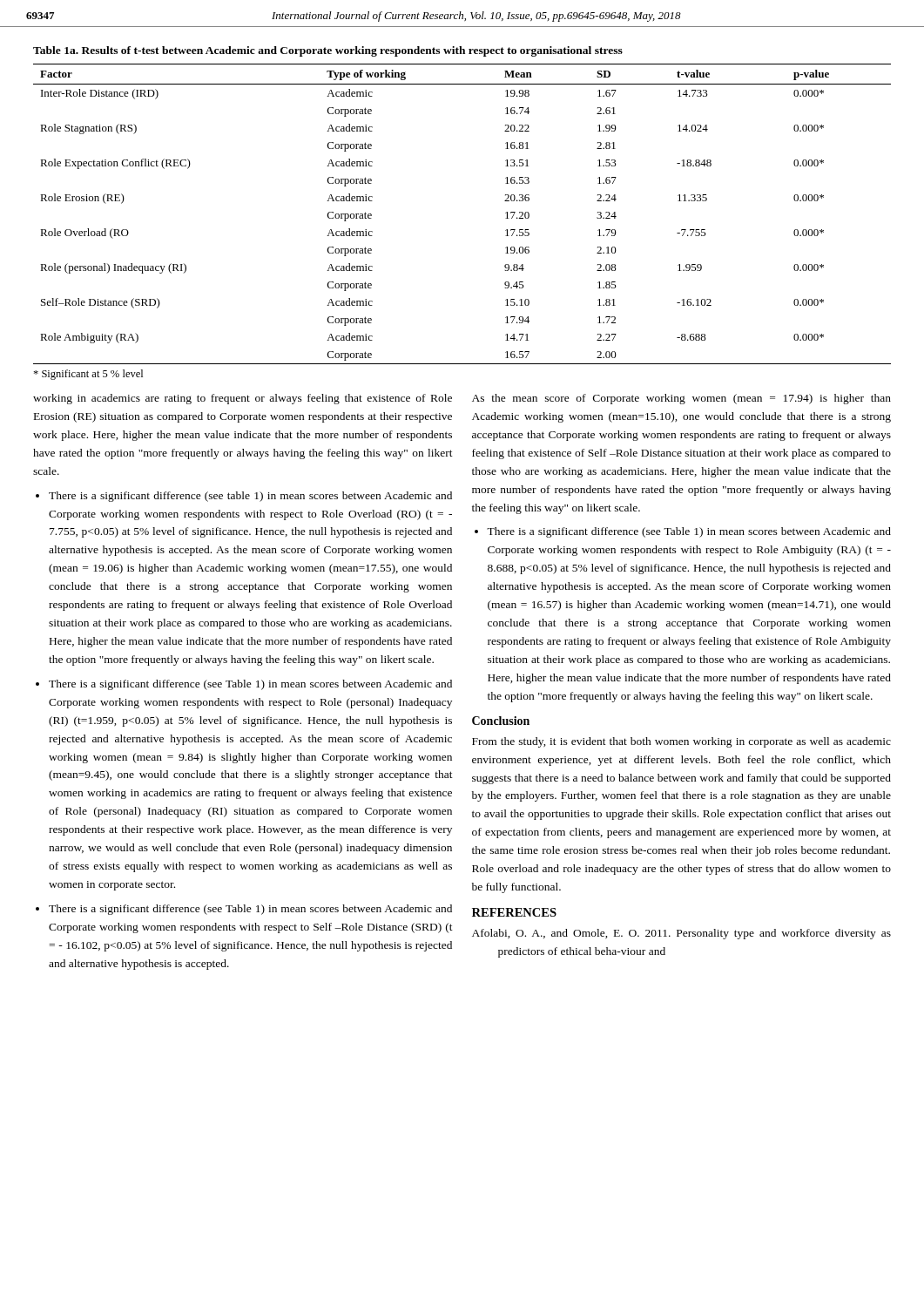The image size is (924, 1307).
Task: Click on the table containing "Role Ambiguity (RA)"
Action: coord(462,214)
